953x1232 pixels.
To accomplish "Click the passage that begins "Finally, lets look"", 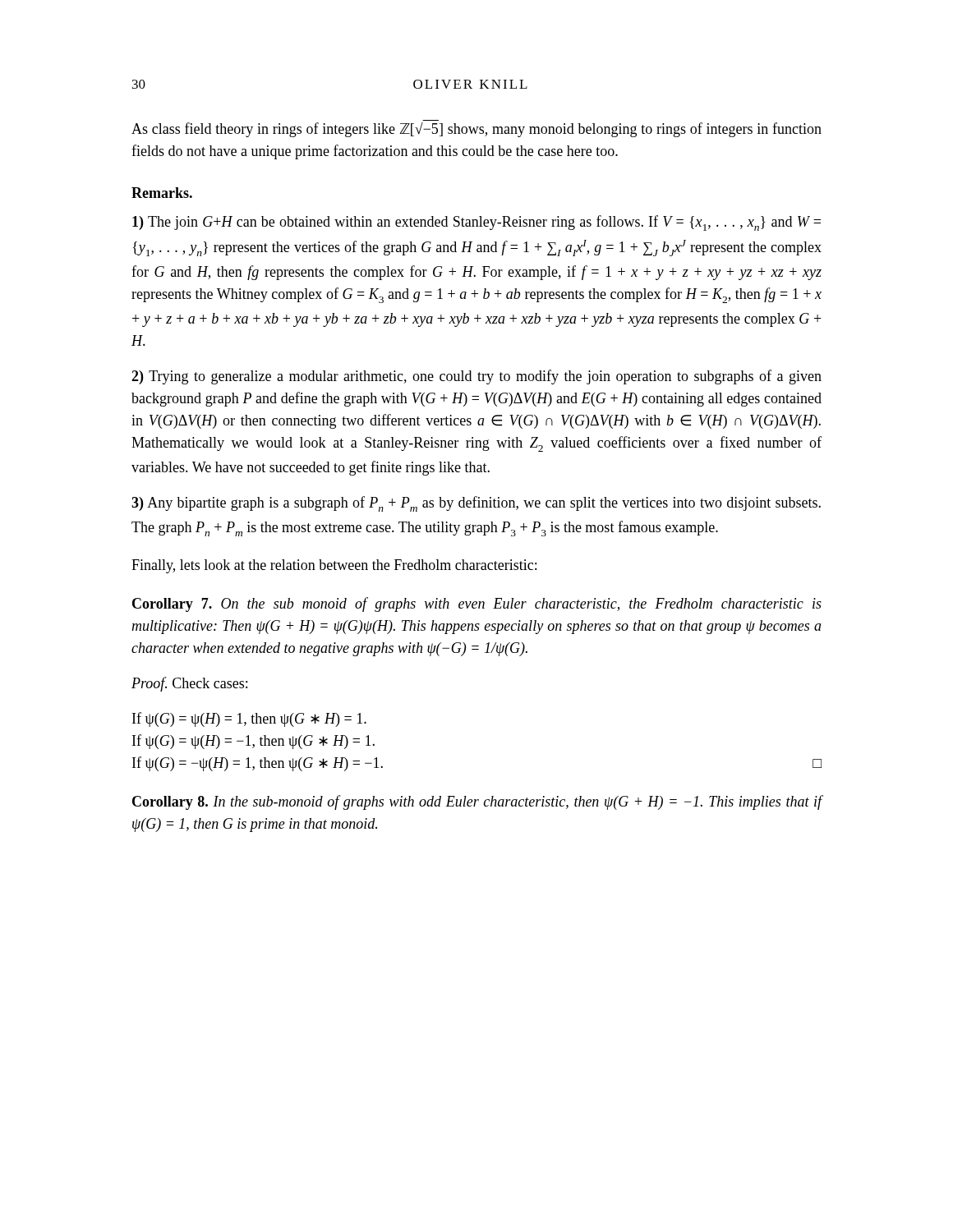I will tap(476, 565).
